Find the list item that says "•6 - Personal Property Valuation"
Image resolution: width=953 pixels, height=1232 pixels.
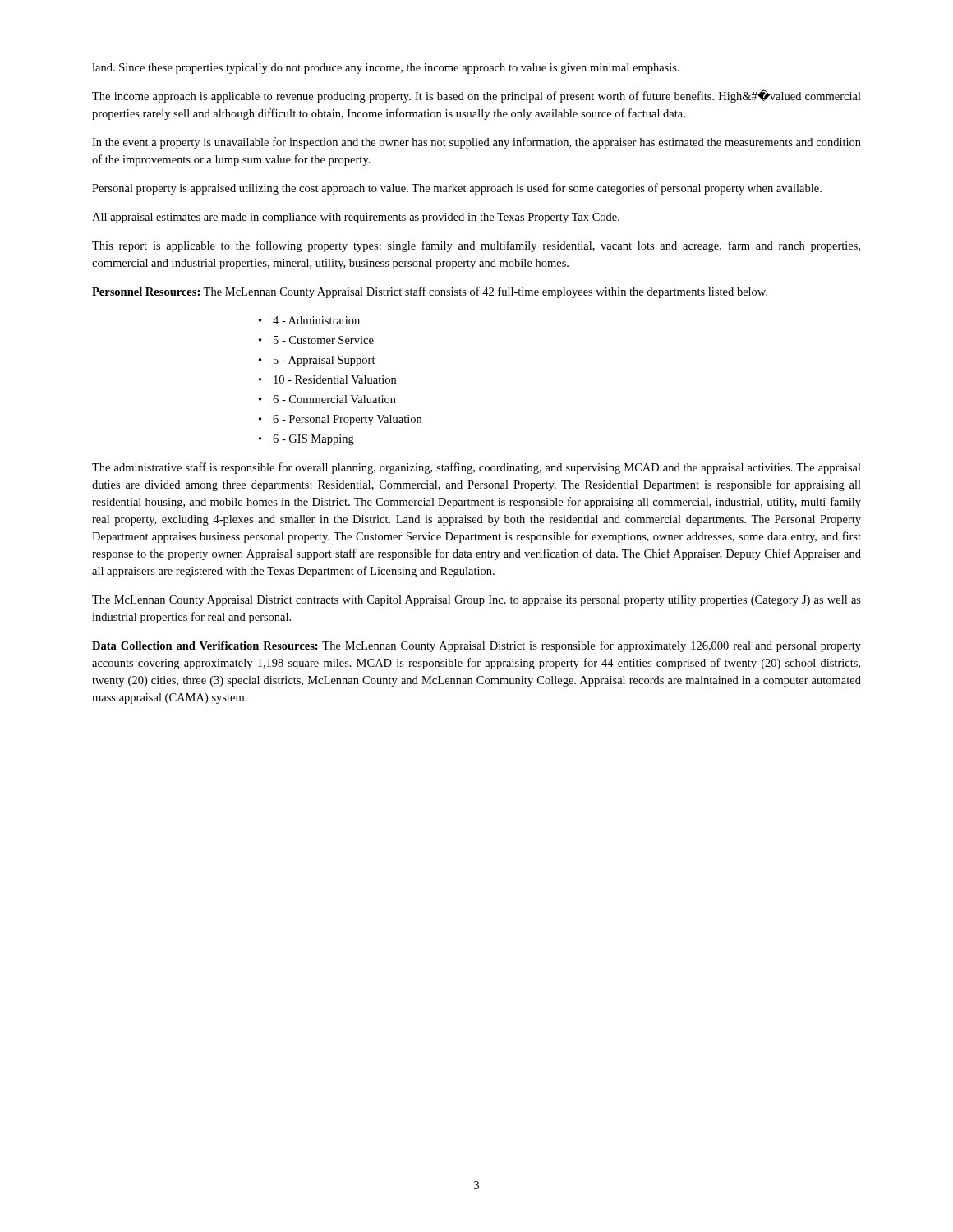click(347, 419)
